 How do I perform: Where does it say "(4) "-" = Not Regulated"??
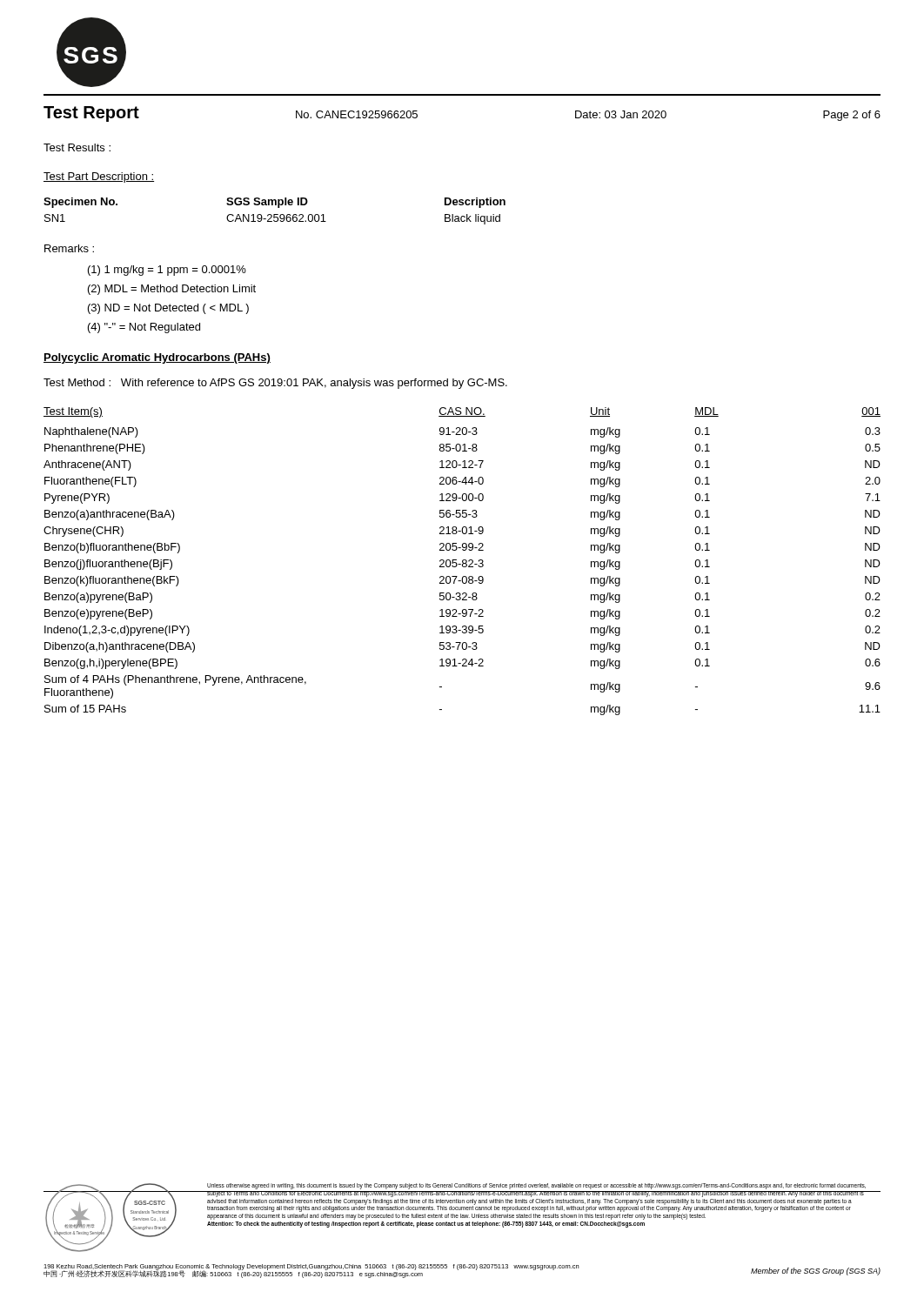point(144,327)
